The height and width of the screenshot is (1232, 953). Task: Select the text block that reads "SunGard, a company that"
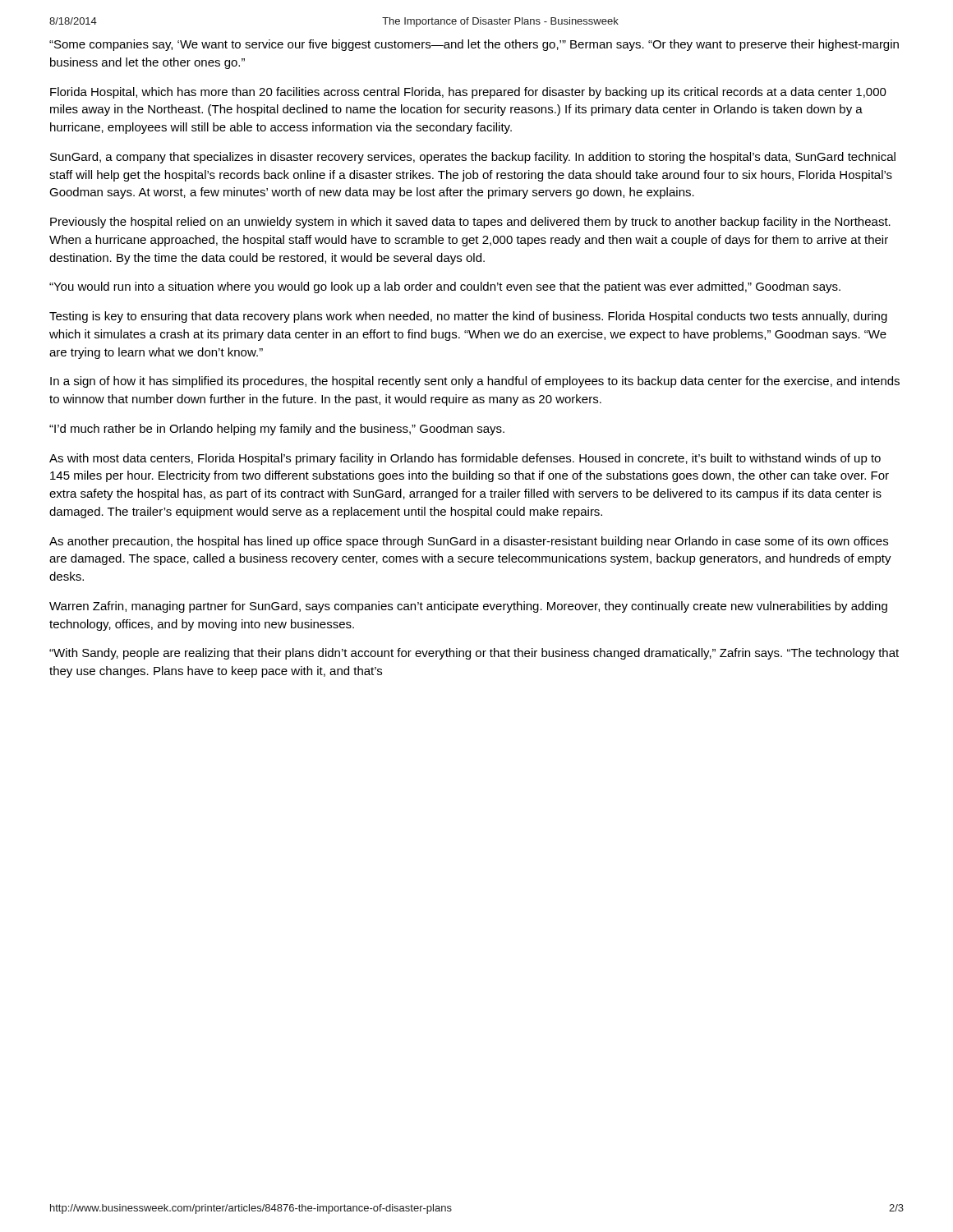[473, 174]
